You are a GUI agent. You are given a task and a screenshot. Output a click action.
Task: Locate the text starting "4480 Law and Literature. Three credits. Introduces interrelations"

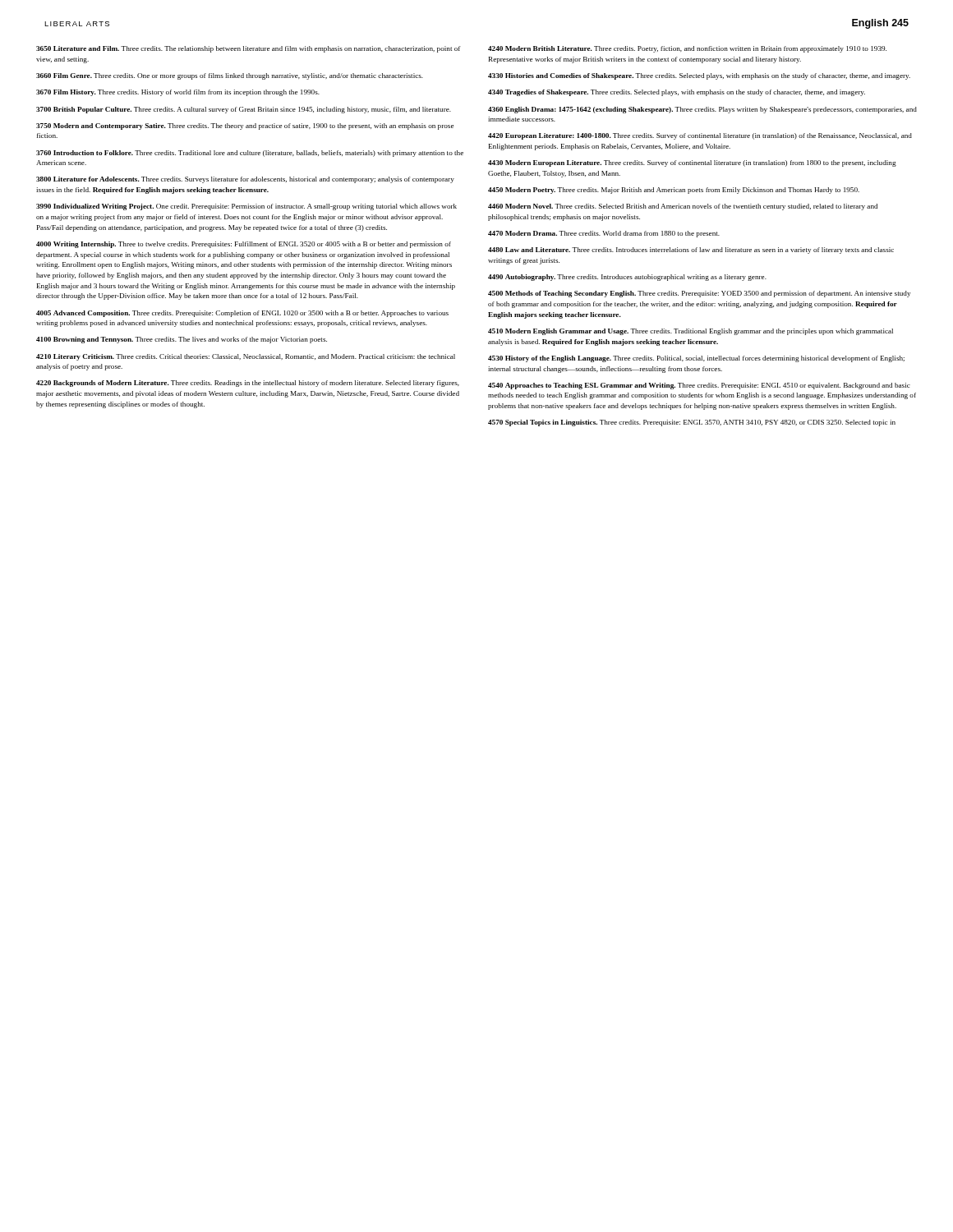click(x=691, y=255)
